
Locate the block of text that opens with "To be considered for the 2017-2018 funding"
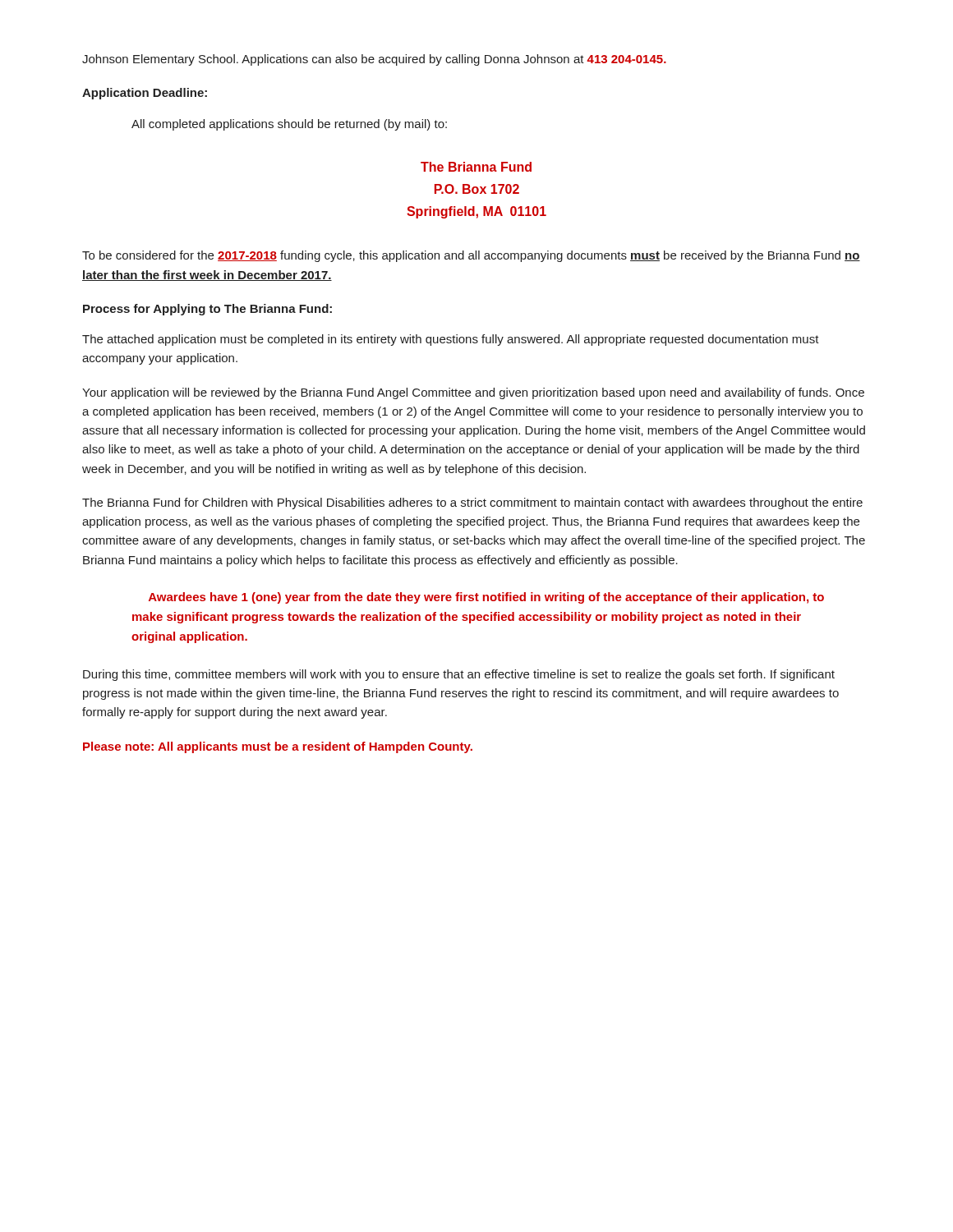tap(476, 265)
